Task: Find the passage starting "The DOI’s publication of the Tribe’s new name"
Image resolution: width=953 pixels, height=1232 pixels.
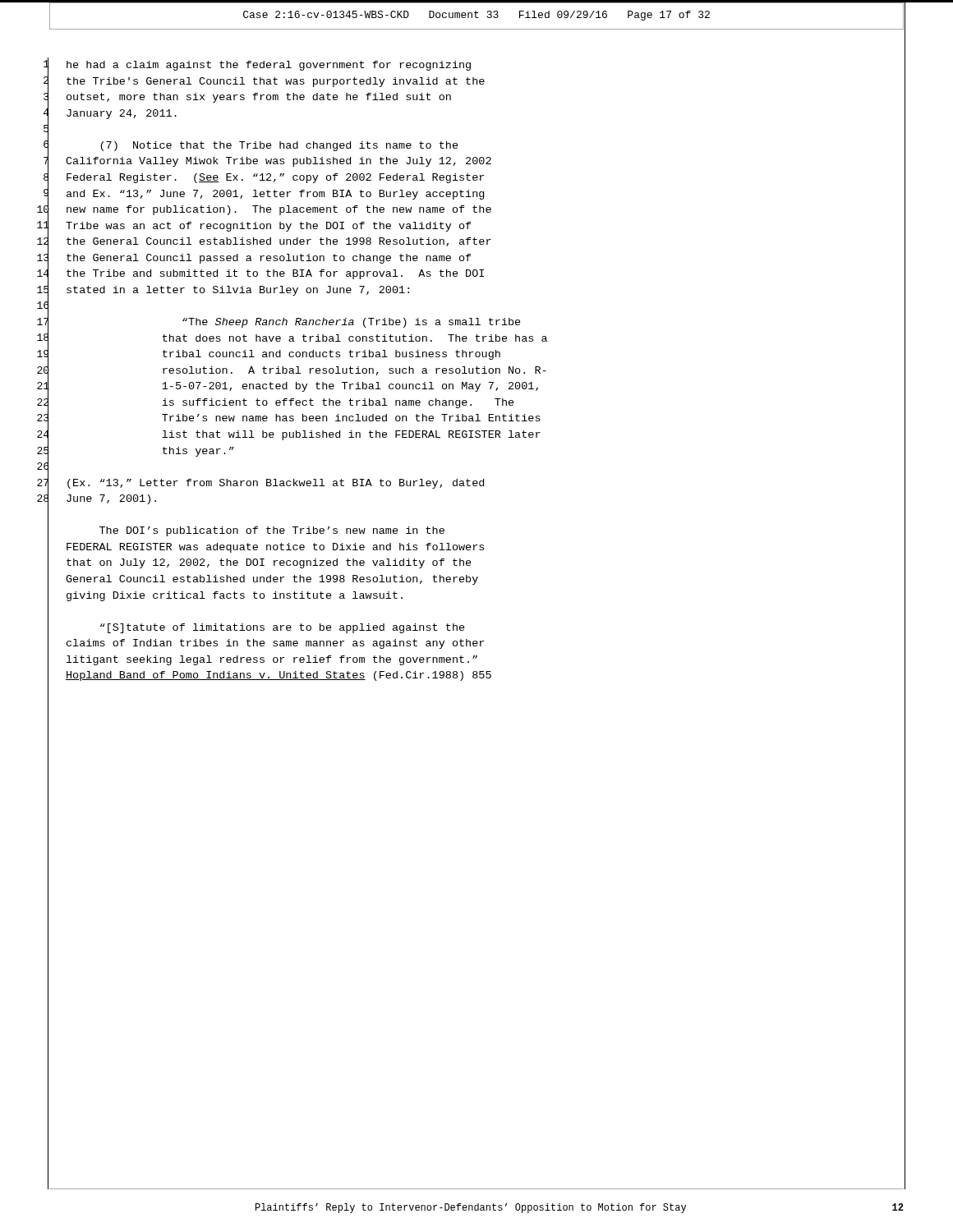Action: 275,563
